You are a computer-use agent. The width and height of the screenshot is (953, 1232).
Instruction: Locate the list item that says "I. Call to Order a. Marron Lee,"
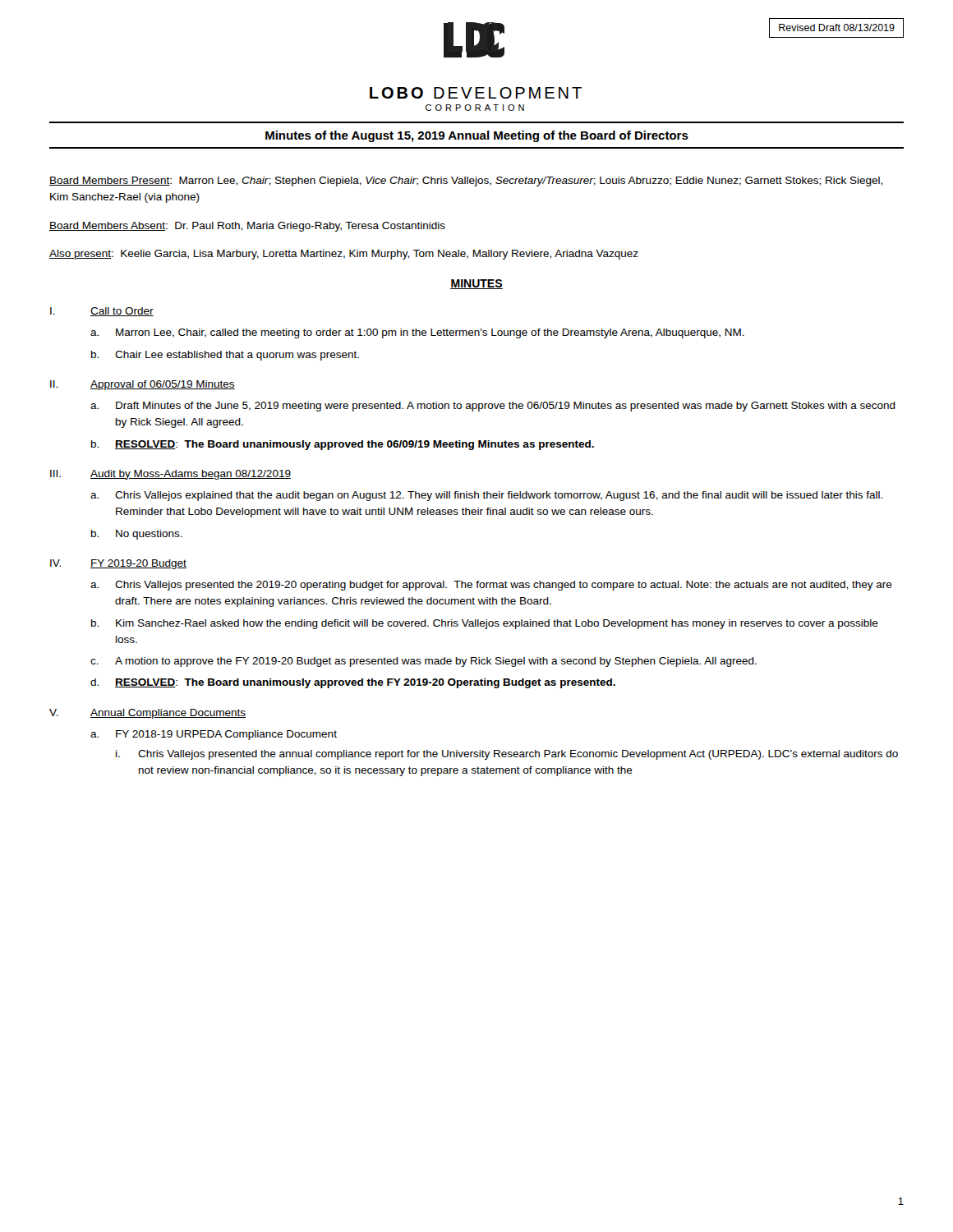[476, 335]
